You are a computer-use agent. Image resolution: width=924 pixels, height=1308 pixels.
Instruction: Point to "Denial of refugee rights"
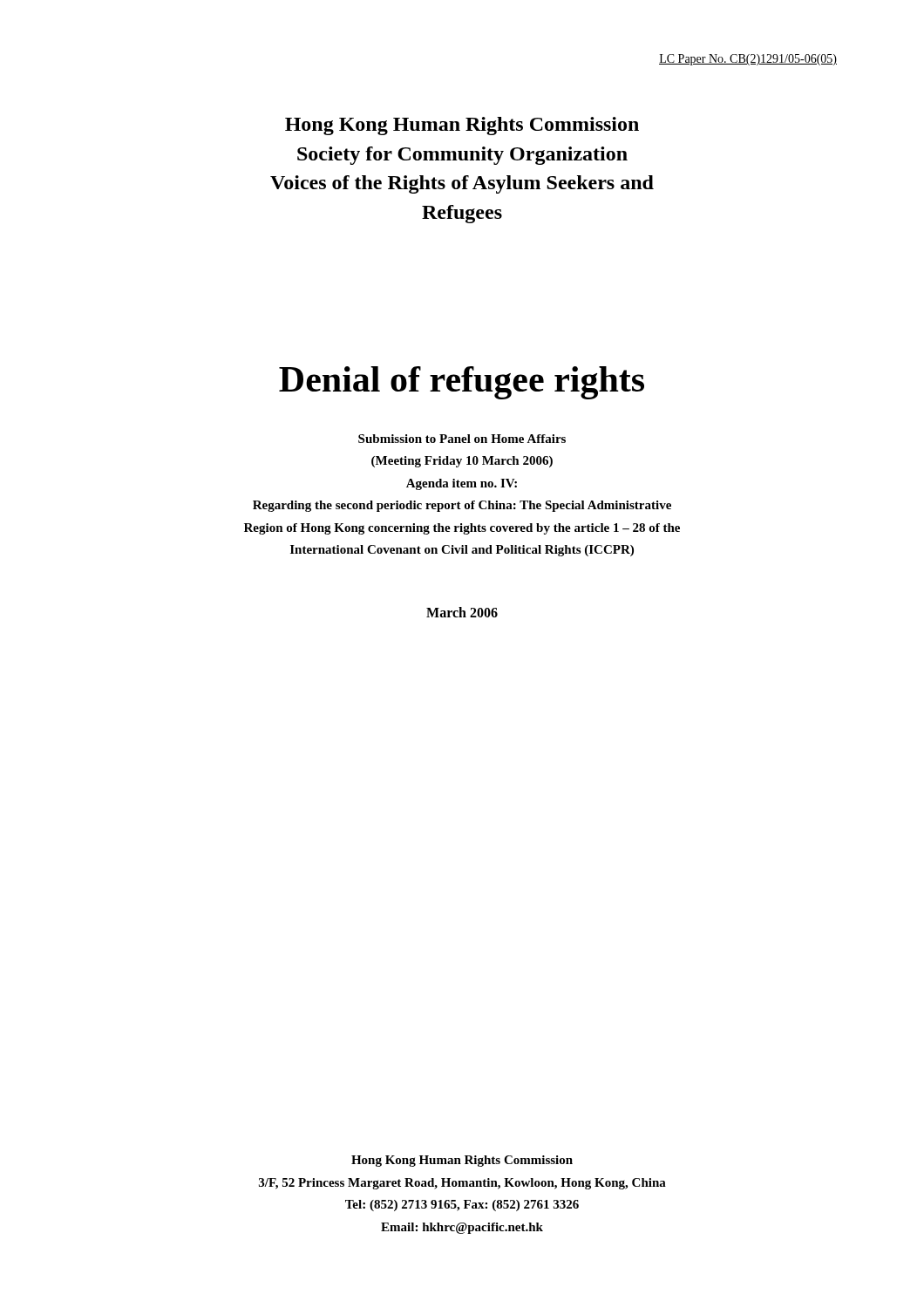click(x=462, y=380)
